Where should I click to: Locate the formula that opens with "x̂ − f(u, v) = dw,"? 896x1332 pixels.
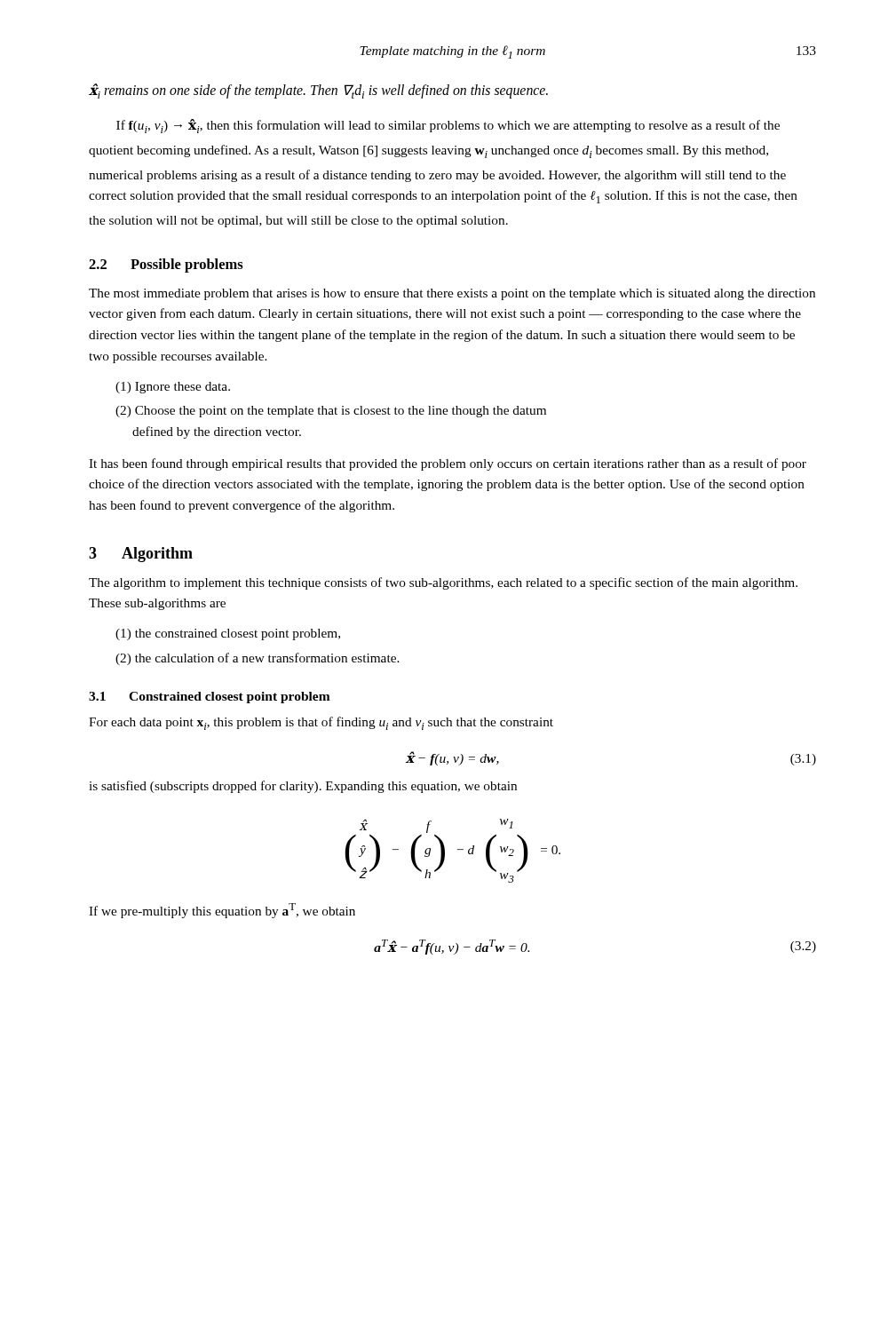pos(452,758)
